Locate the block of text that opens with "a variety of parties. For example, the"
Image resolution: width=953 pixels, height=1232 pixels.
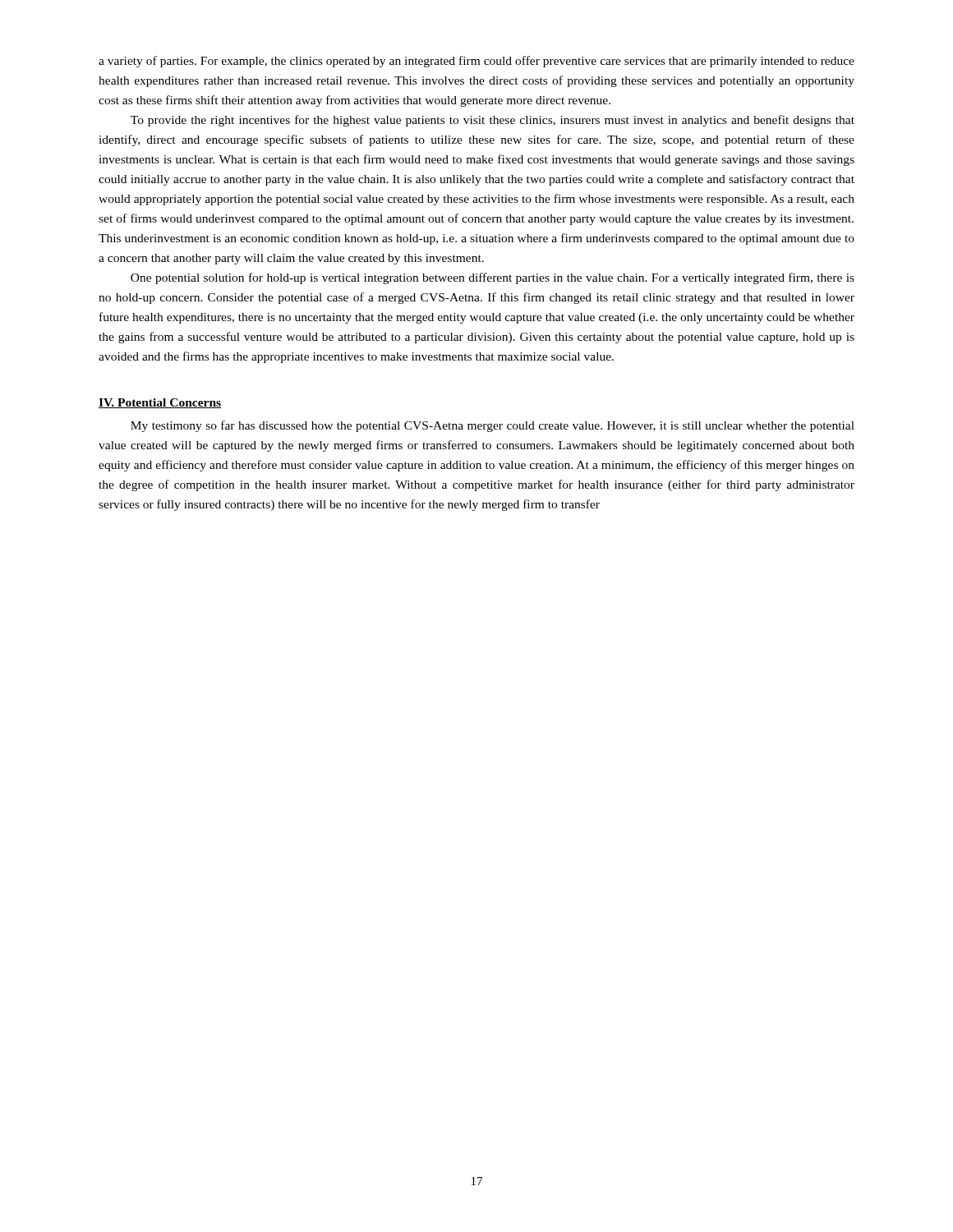pos(476,209)
